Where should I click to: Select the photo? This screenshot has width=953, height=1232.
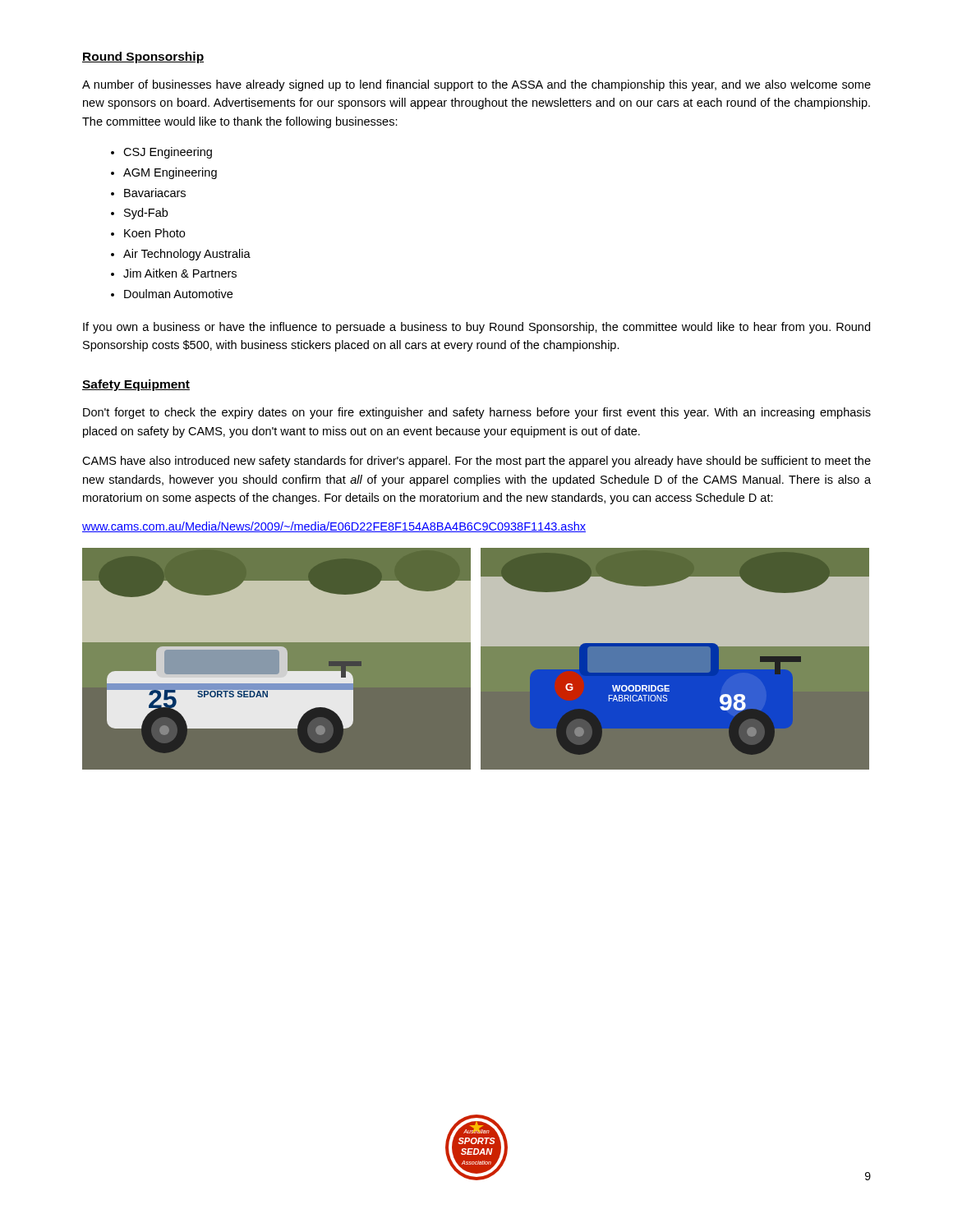point(476,659)
